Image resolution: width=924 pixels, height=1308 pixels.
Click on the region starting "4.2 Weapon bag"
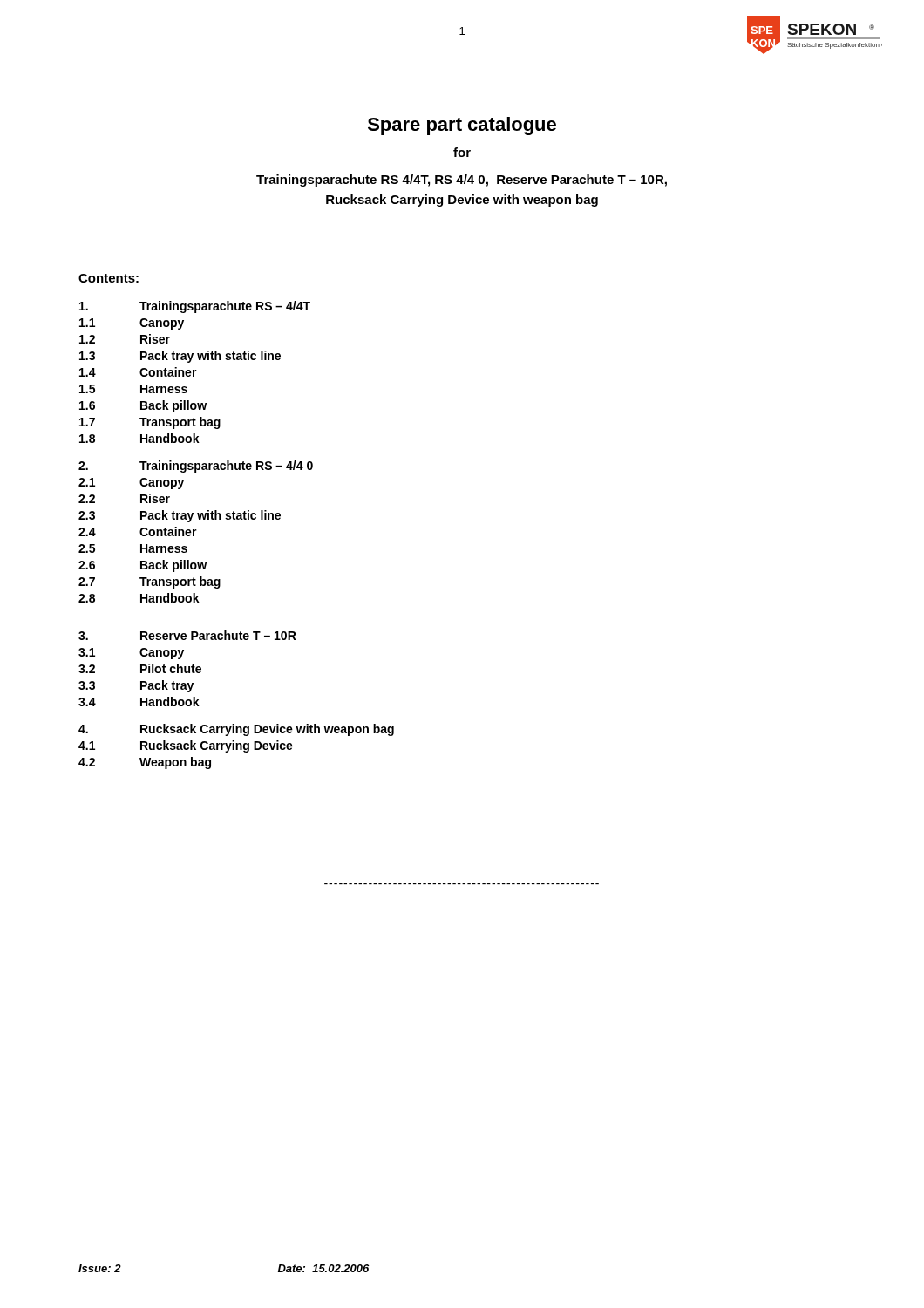click(x=145, y=763)
